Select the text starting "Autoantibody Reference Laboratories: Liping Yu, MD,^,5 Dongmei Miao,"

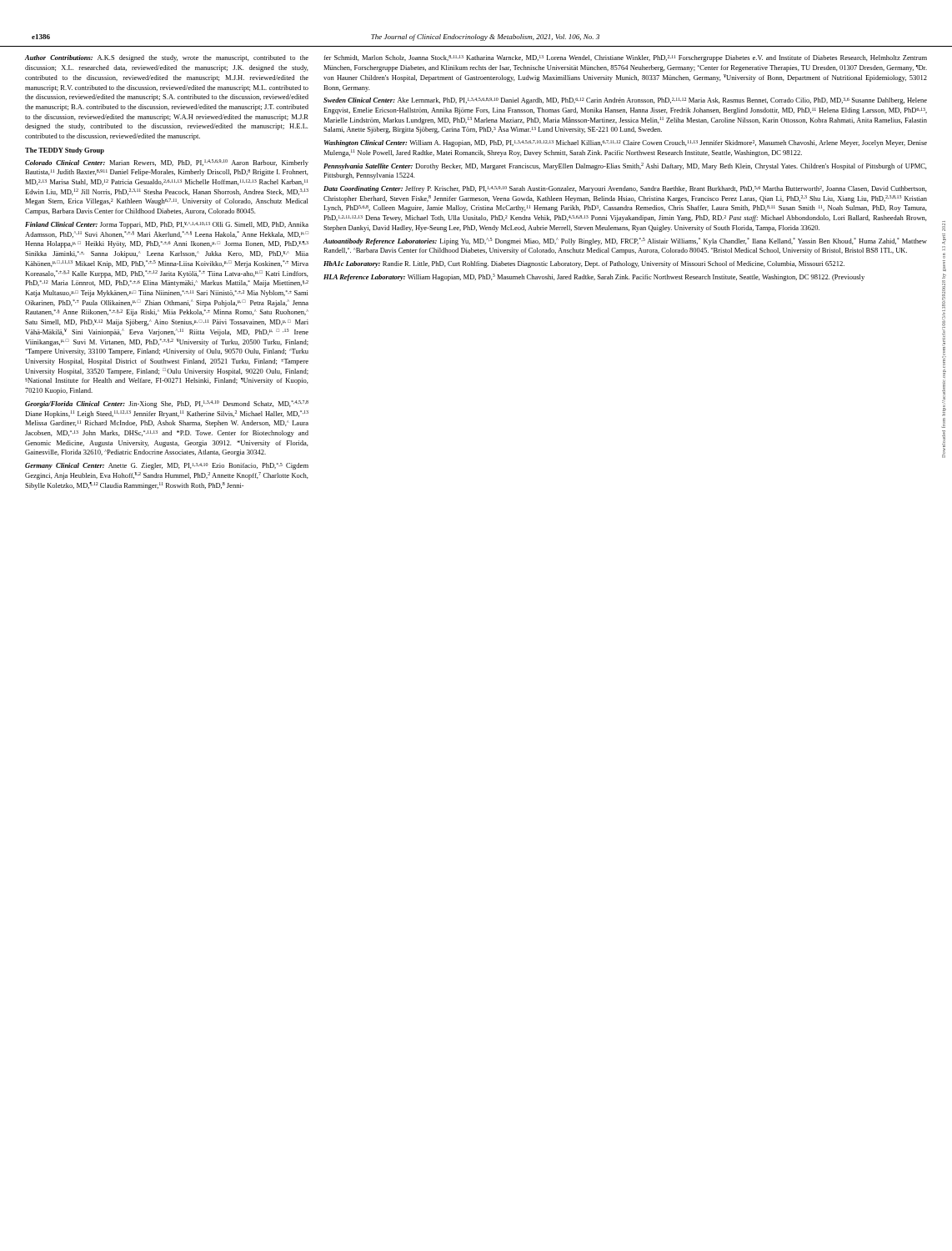pos(625,246)
